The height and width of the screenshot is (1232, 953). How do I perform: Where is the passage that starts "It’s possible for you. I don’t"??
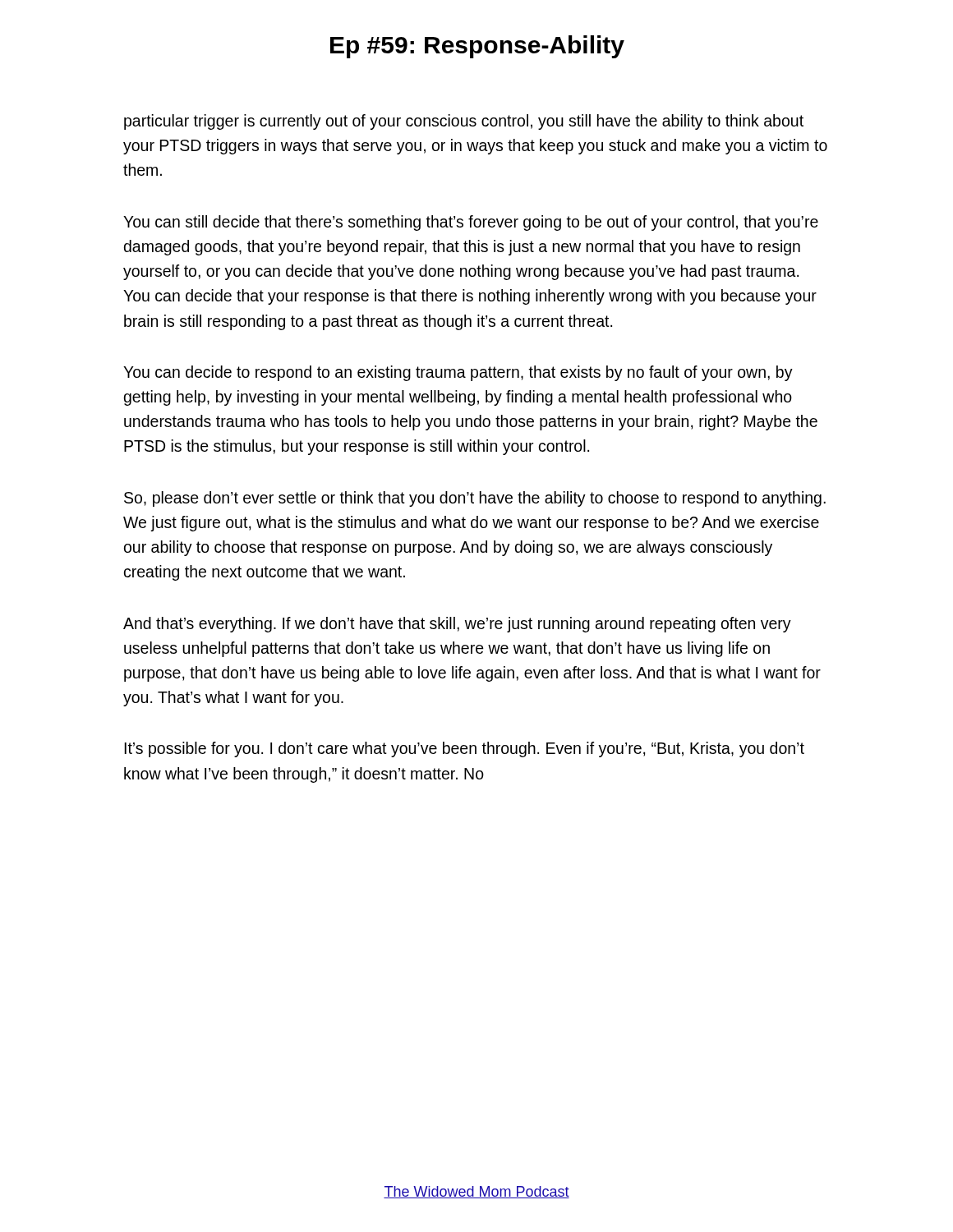[x=464, y=761]
